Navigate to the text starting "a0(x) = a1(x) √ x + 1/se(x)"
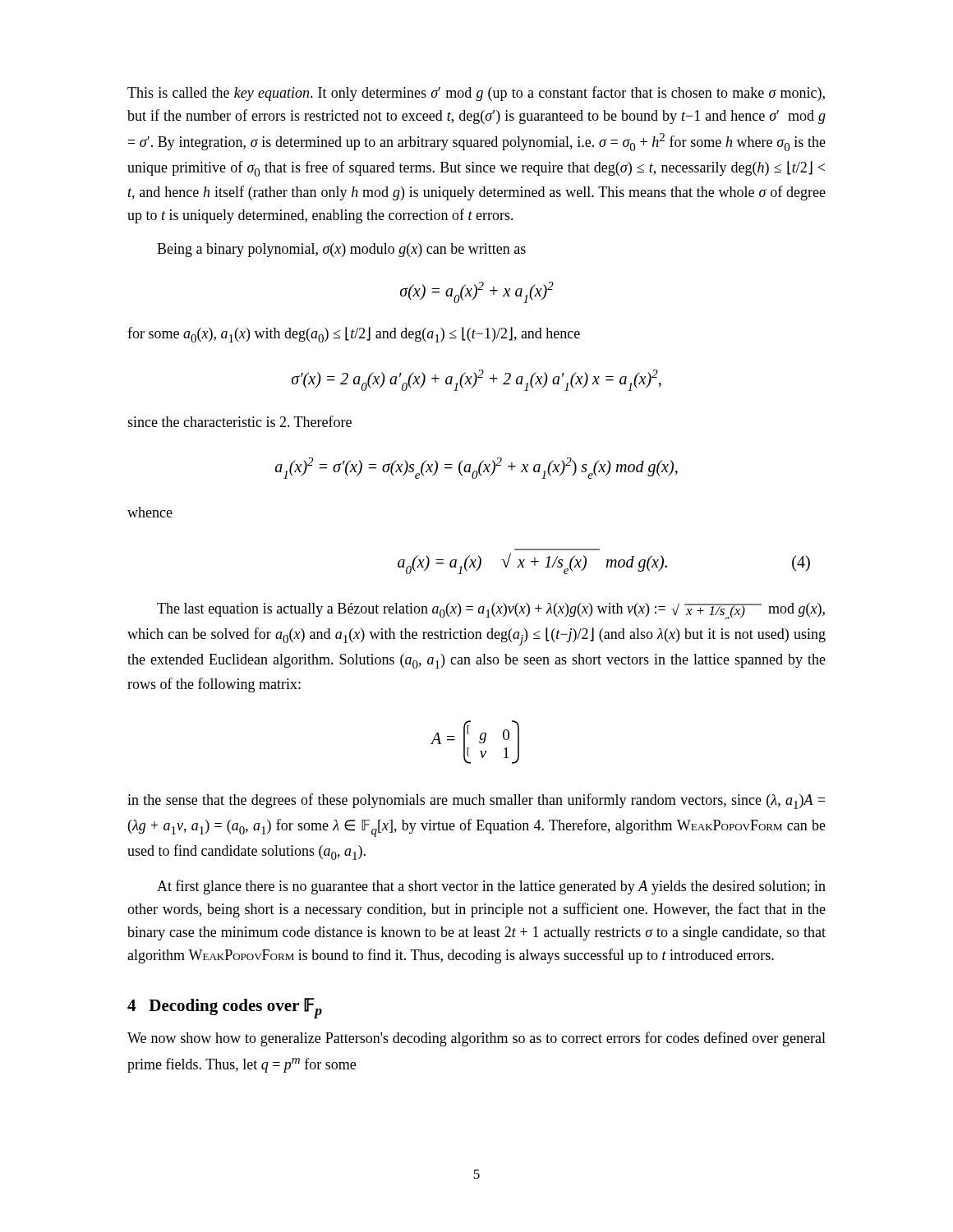 pyautogui.click(x=476, y=559)
